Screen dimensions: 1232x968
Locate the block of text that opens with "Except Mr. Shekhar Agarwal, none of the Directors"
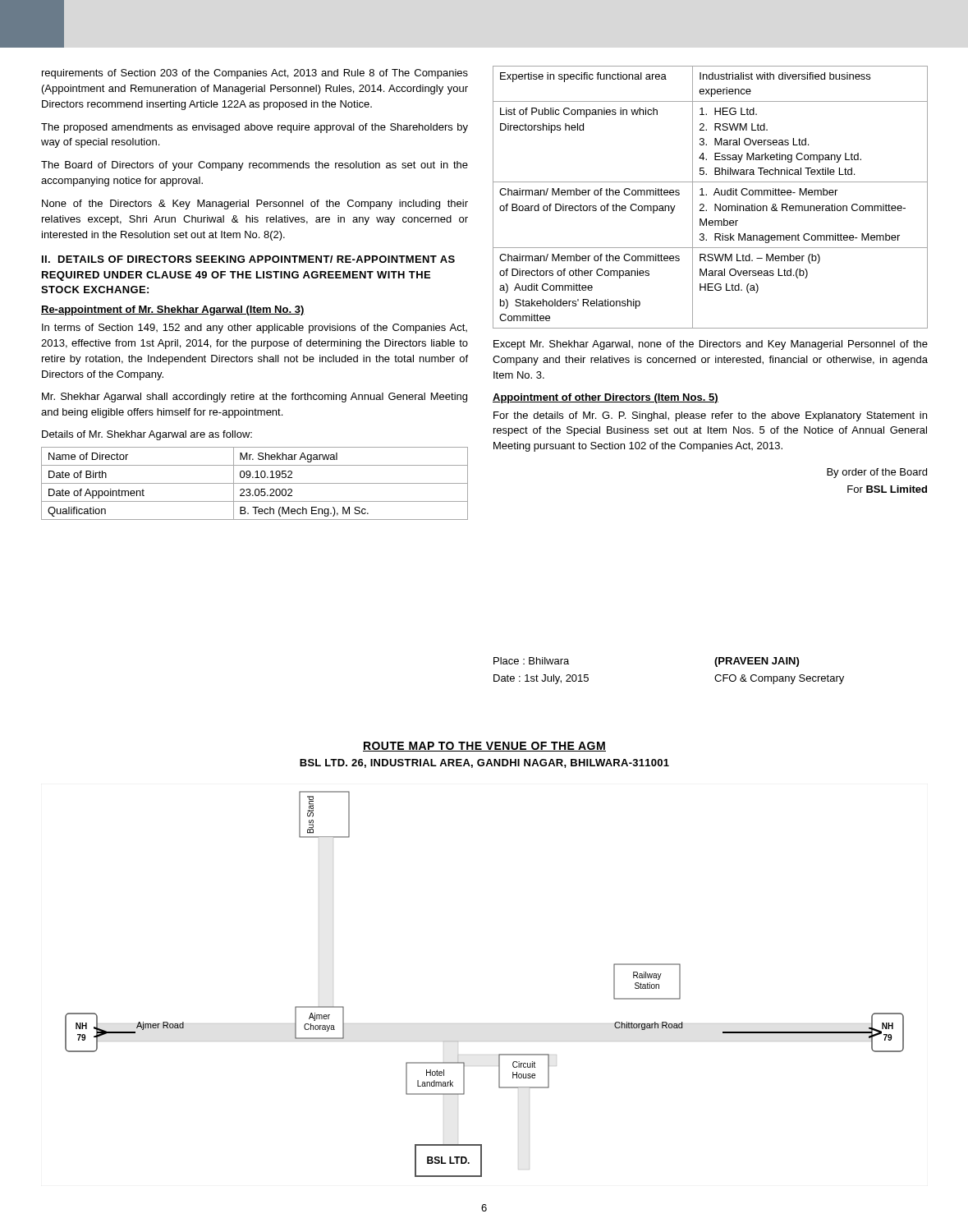coord(710,359)
